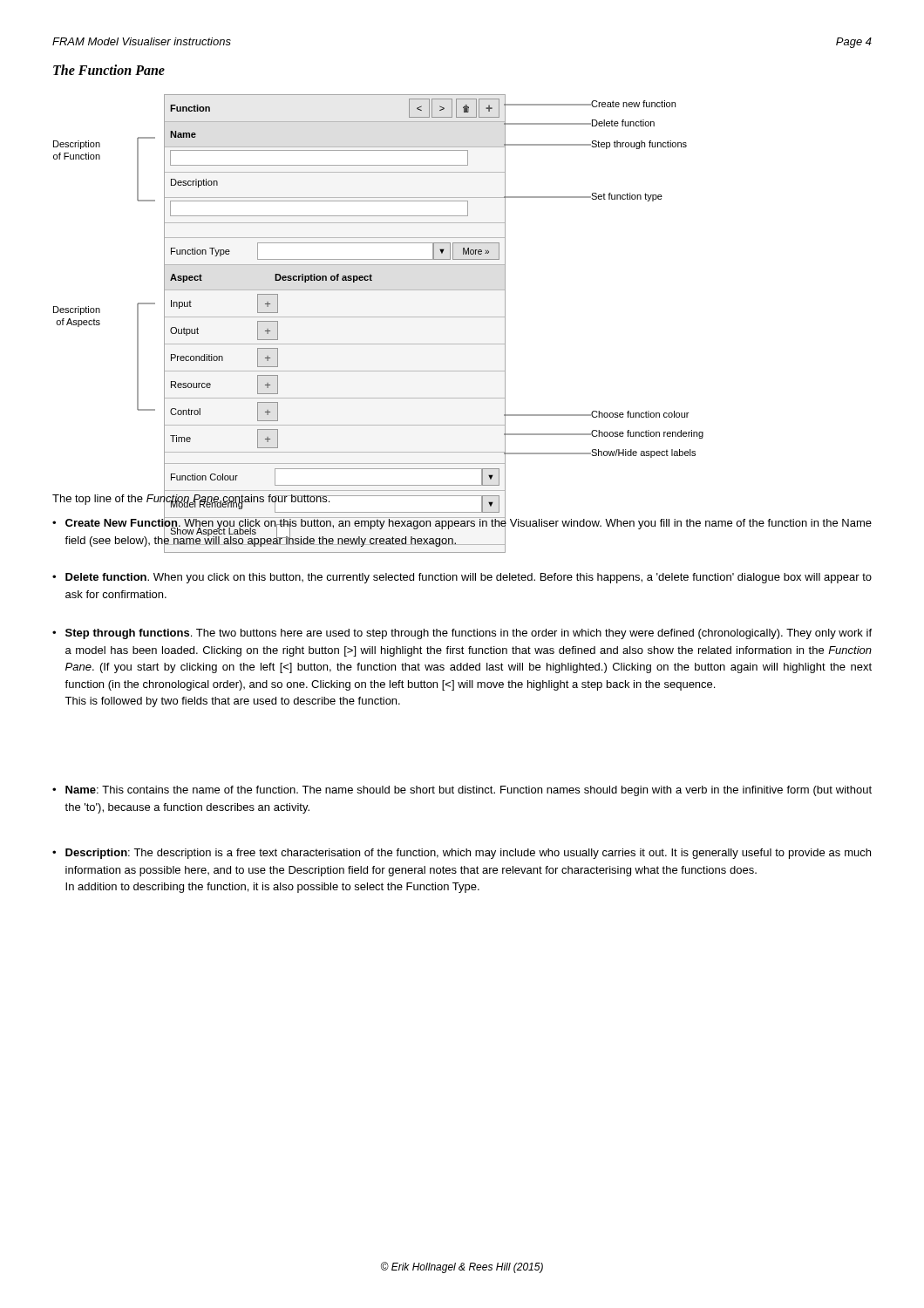Point to "The Function Pane"
Viewport: 924px width, 1308px height.
coord(108,70)
